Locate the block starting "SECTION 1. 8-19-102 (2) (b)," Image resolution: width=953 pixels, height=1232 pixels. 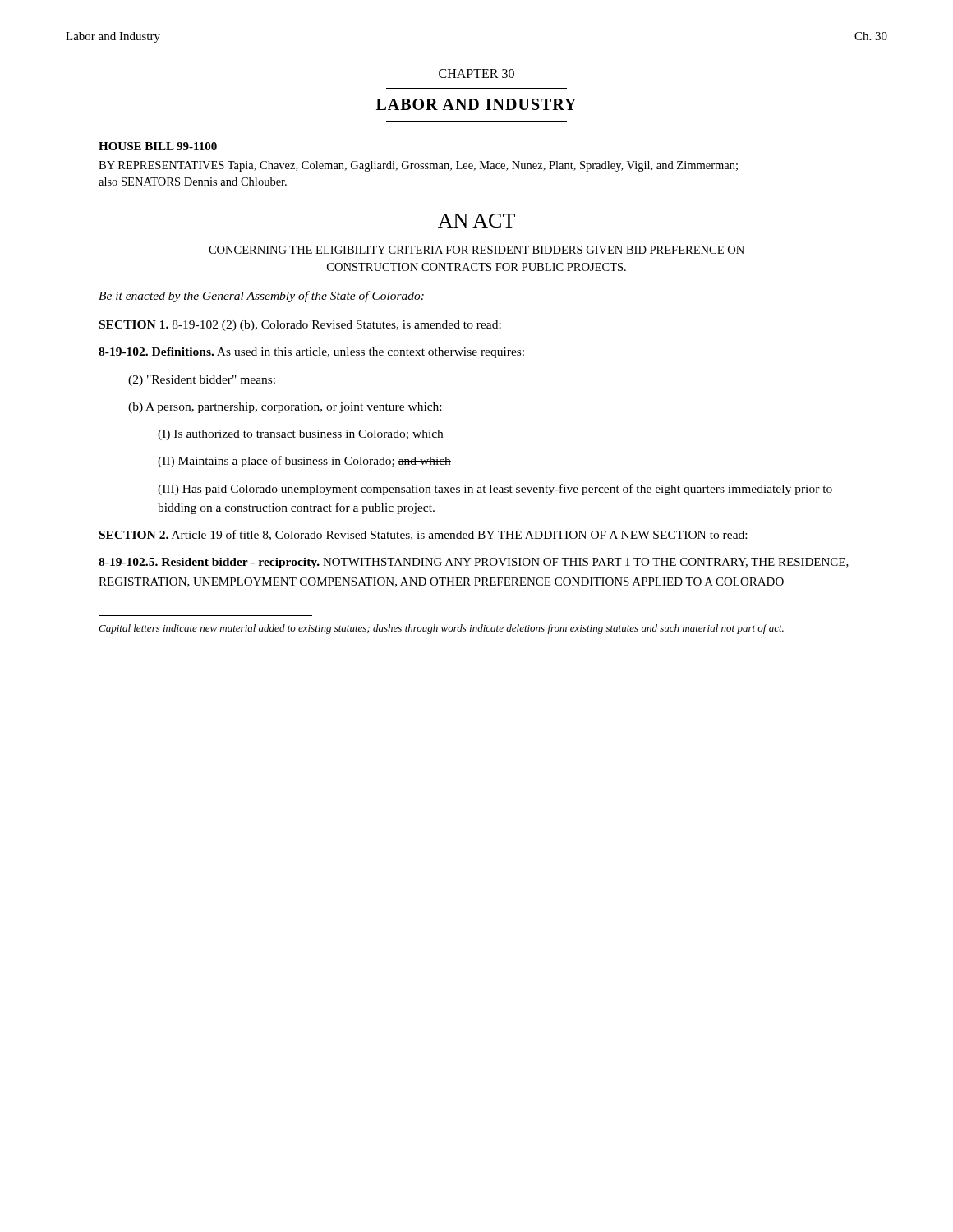point(476,324)
